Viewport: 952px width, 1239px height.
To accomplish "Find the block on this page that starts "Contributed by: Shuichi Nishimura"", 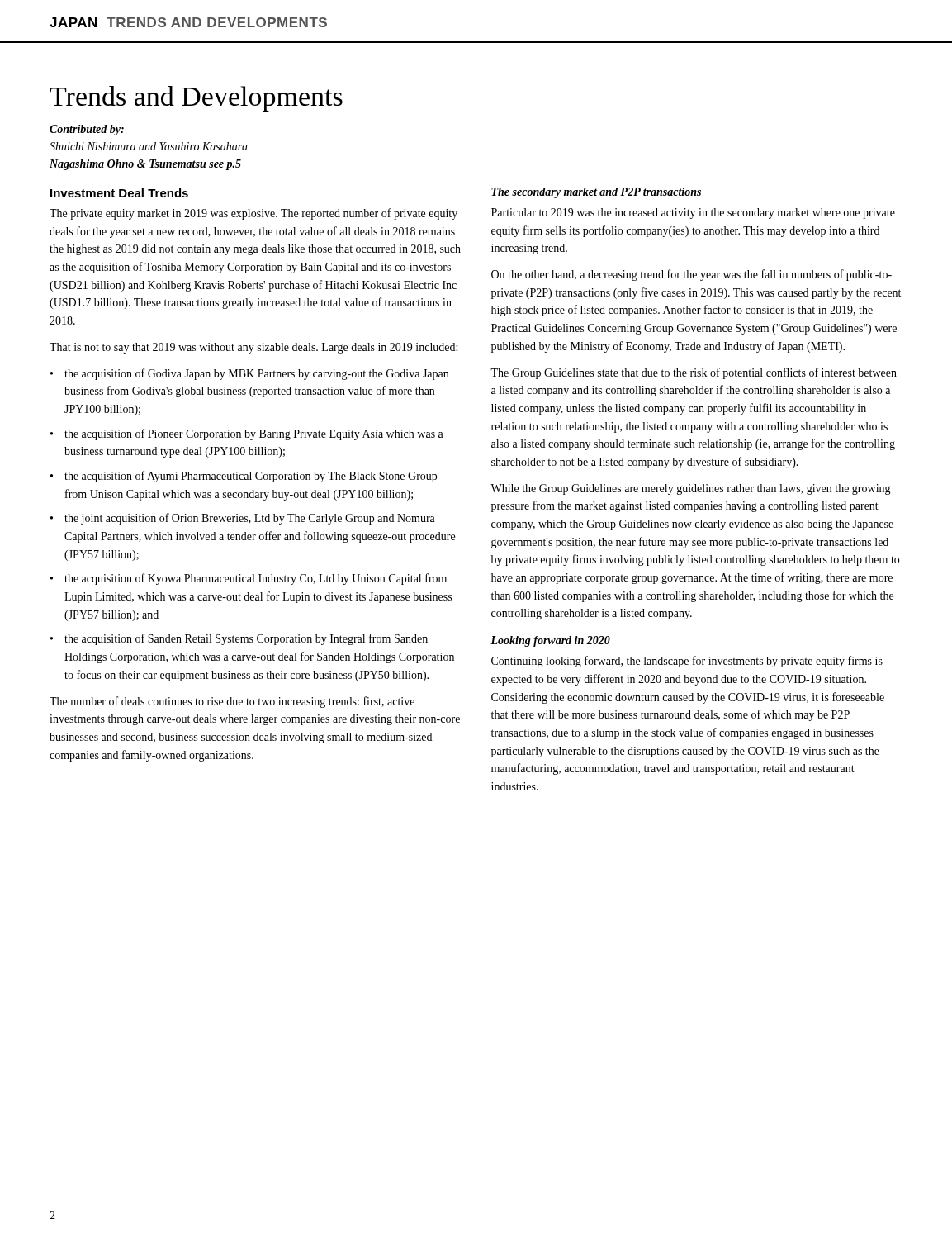I will click(x=87, y=130).
